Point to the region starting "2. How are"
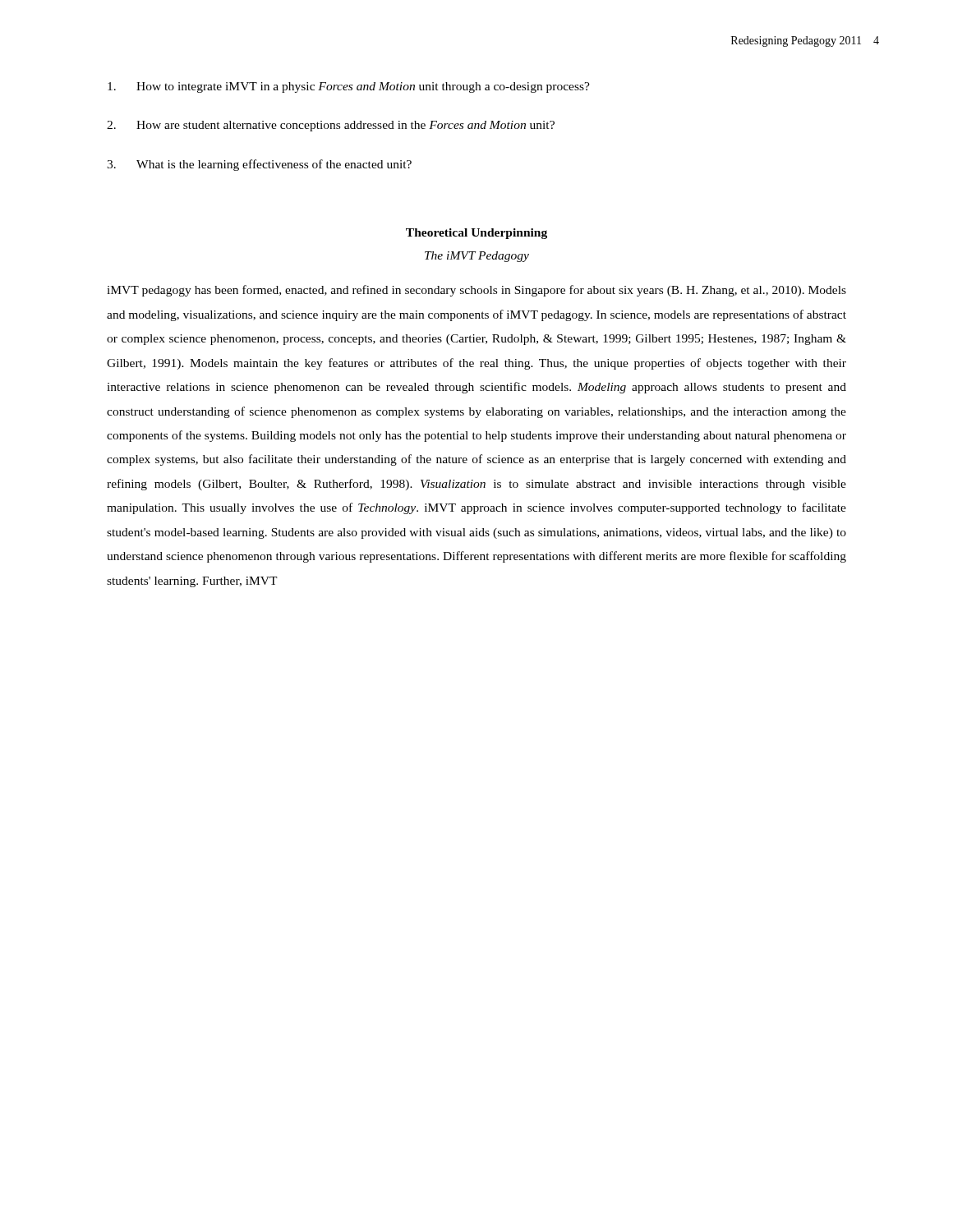Screen dimensions: 1232x953 point(331,125)
